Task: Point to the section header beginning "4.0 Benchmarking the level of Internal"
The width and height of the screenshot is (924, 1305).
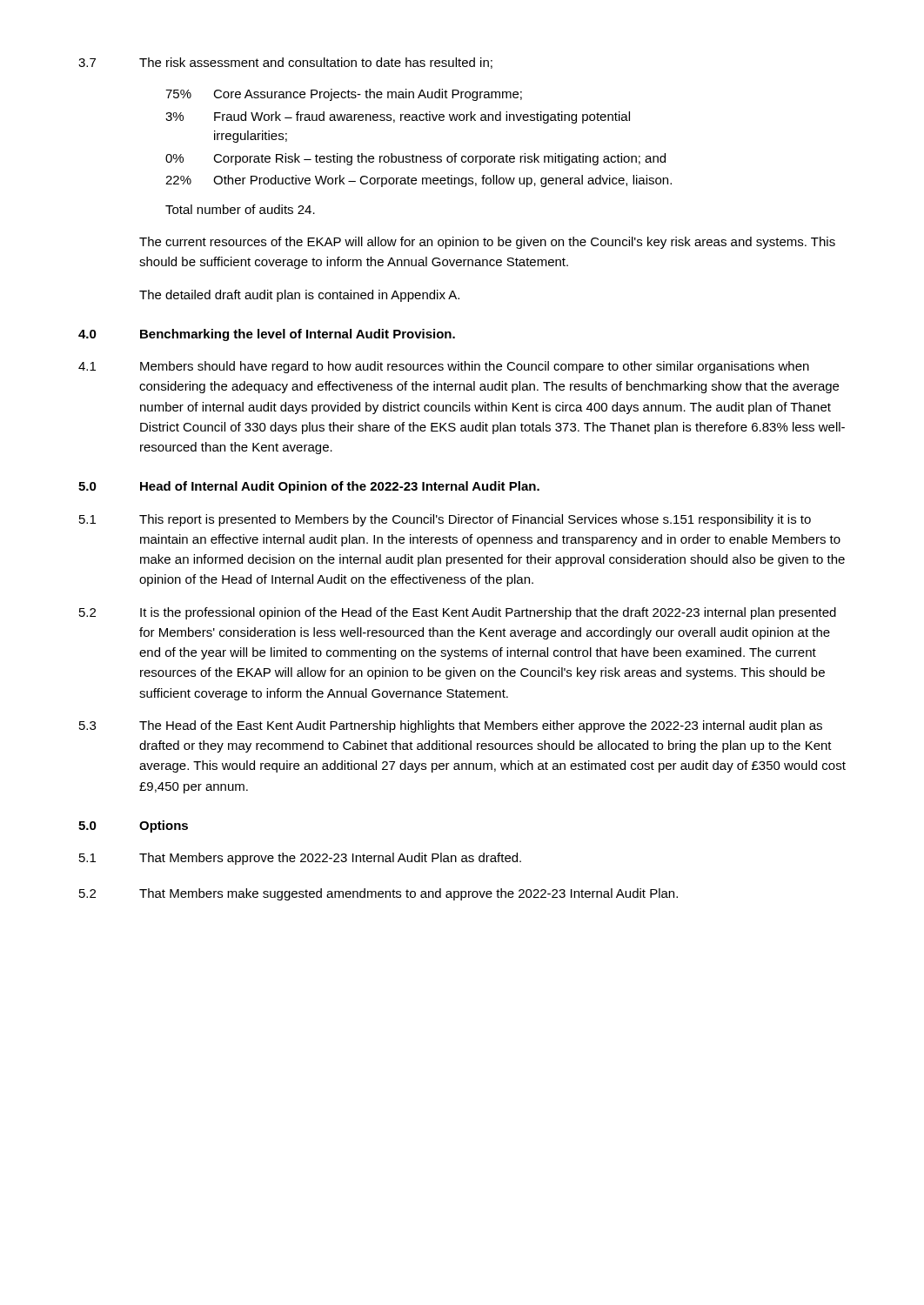Action: coord(462,333)
